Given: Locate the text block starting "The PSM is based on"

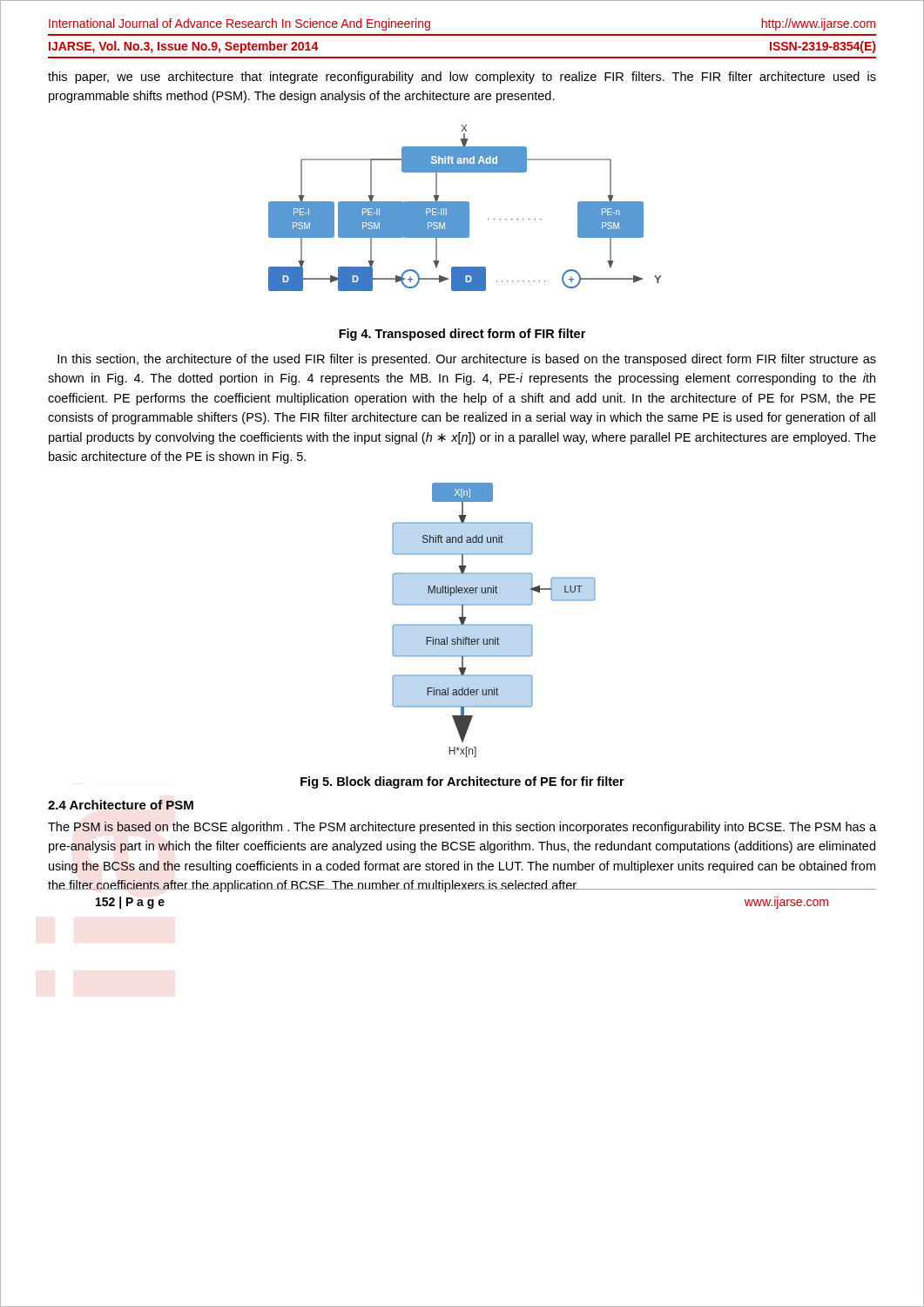Looking at the screenshot, I should click(462, 856).
